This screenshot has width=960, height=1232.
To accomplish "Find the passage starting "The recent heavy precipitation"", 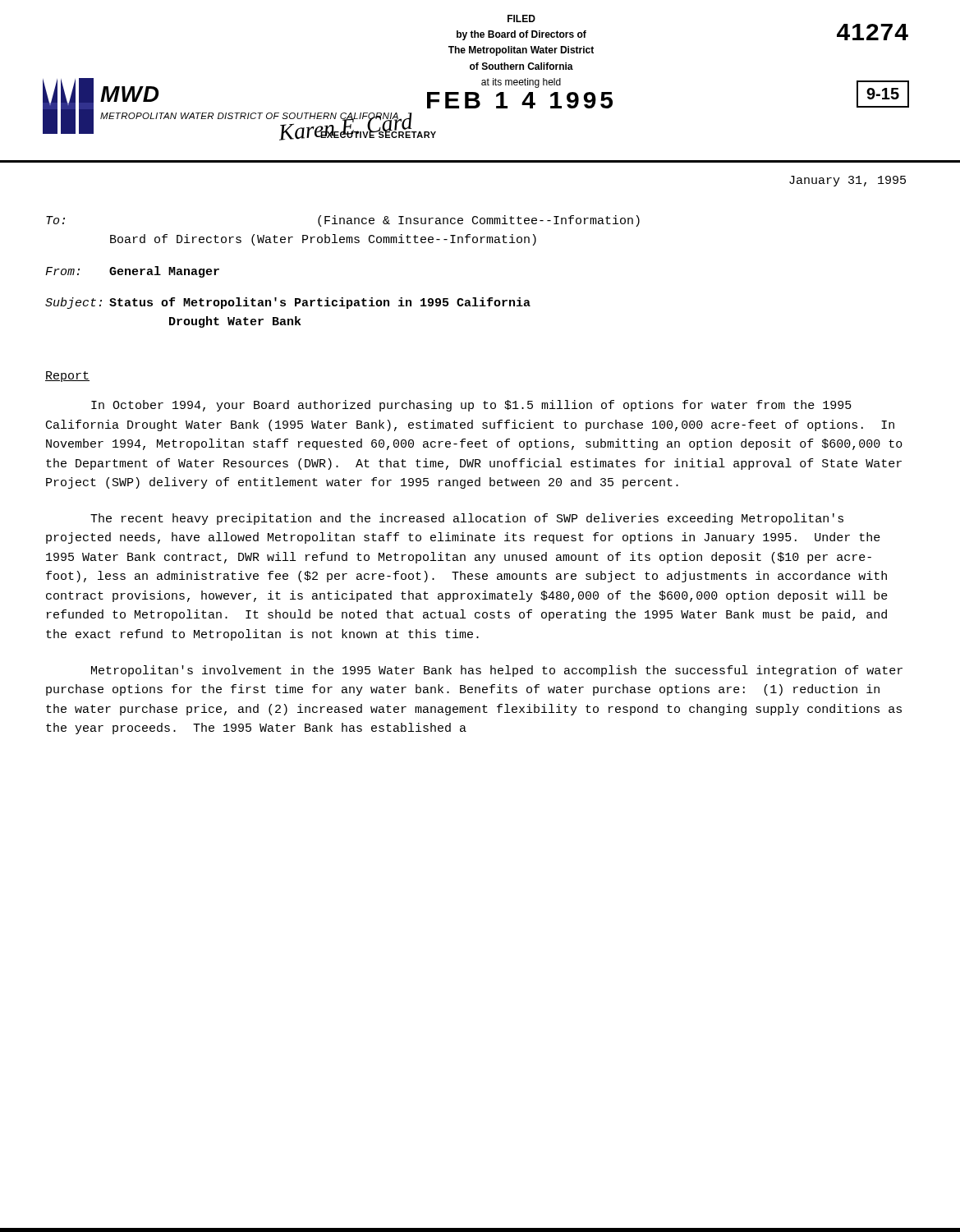I will coord(467,577).
